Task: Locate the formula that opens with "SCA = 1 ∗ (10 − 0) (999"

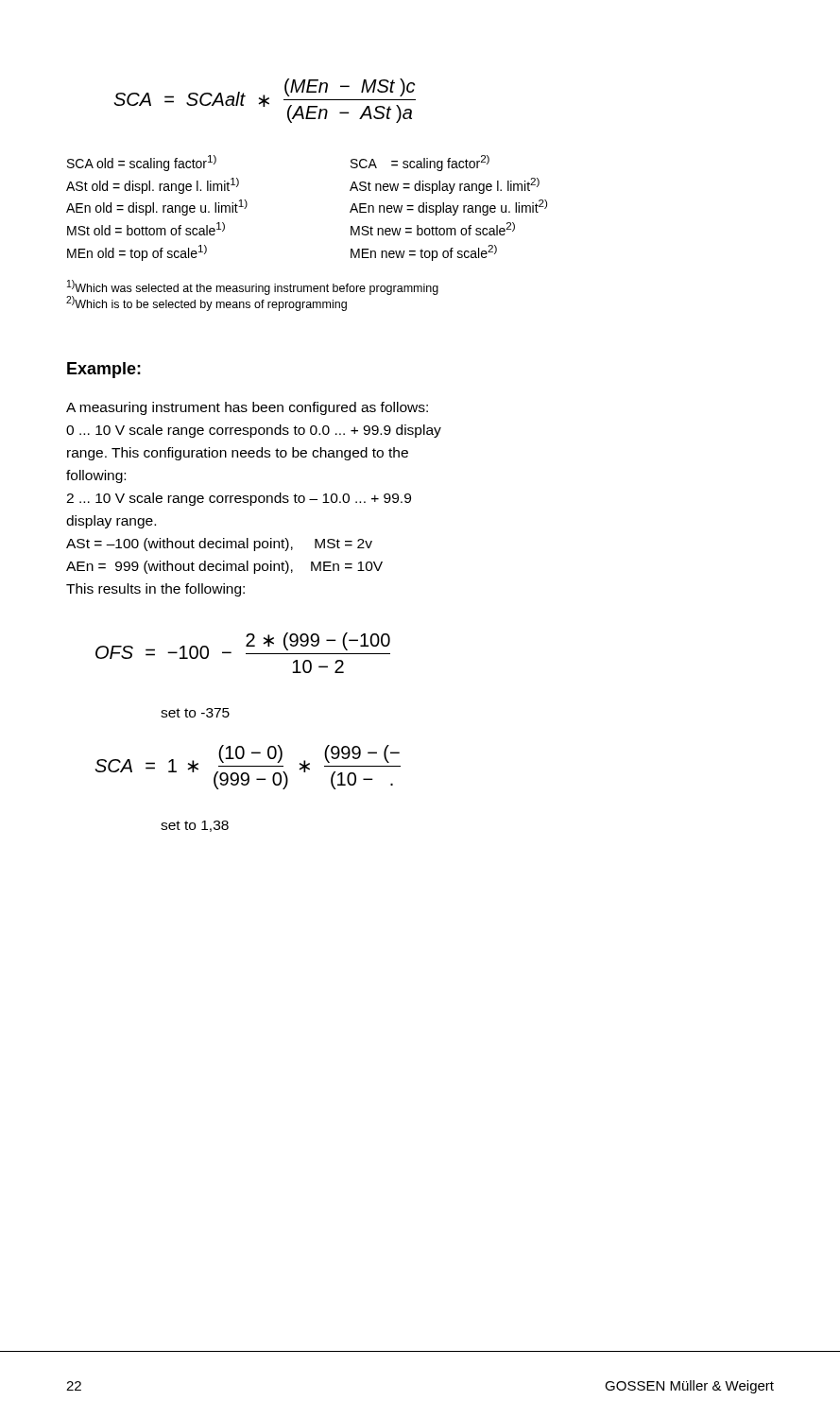Action: (420, 766)
